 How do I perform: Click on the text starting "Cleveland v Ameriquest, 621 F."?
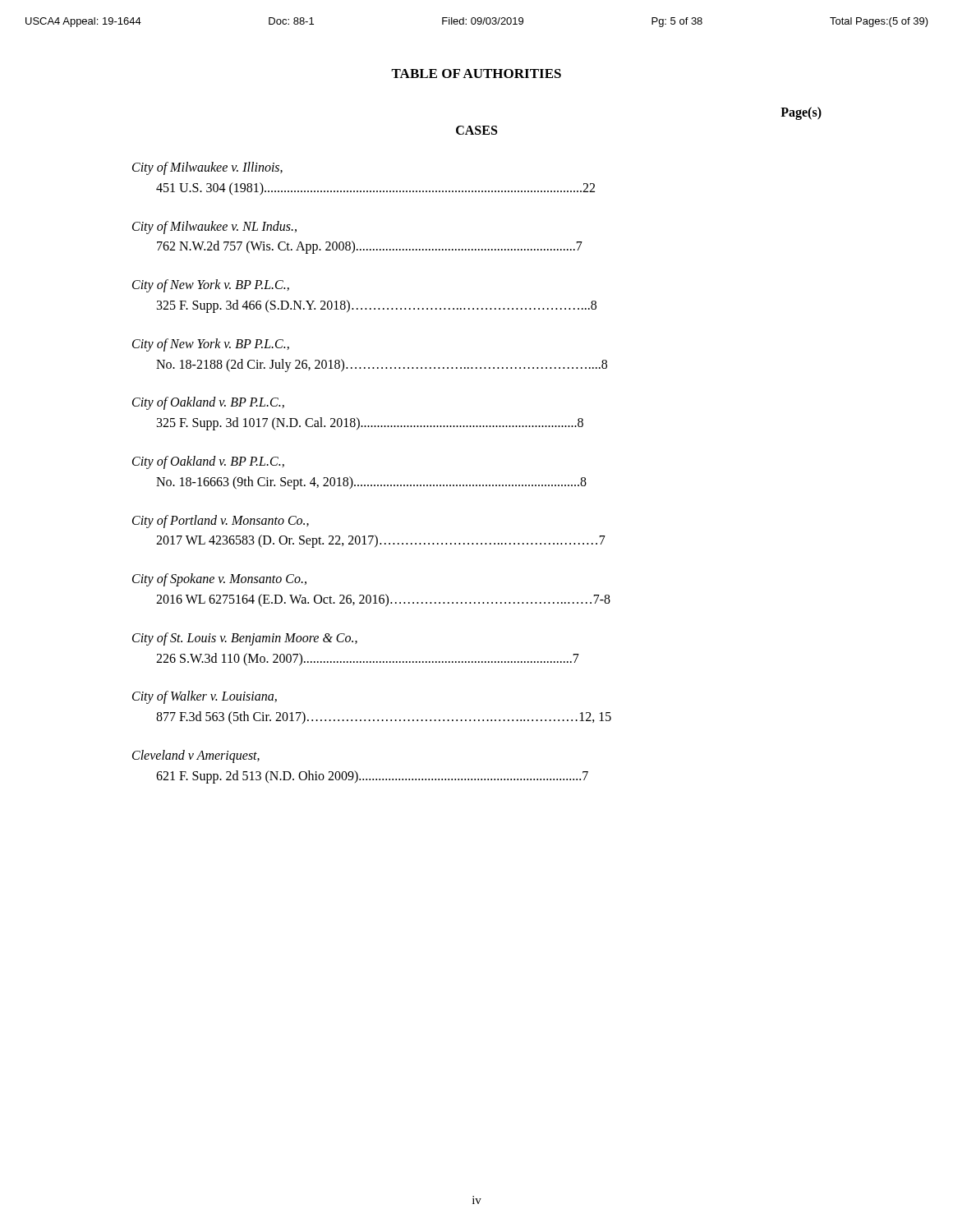(x=196, y=756)
